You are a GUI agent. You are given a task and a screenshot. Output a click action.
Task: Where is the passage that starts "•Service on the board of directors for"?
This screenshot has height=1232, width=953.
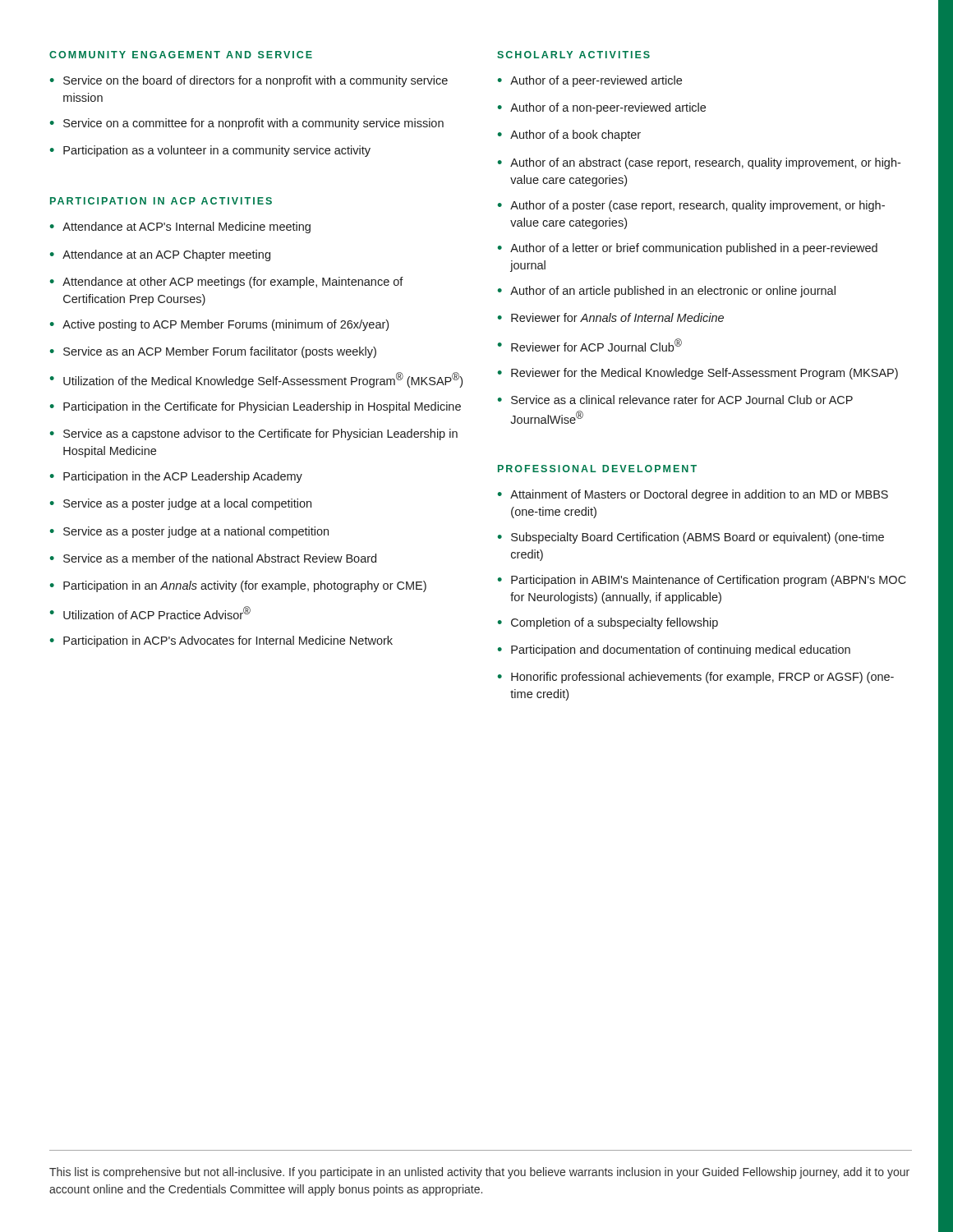(257, 90)
